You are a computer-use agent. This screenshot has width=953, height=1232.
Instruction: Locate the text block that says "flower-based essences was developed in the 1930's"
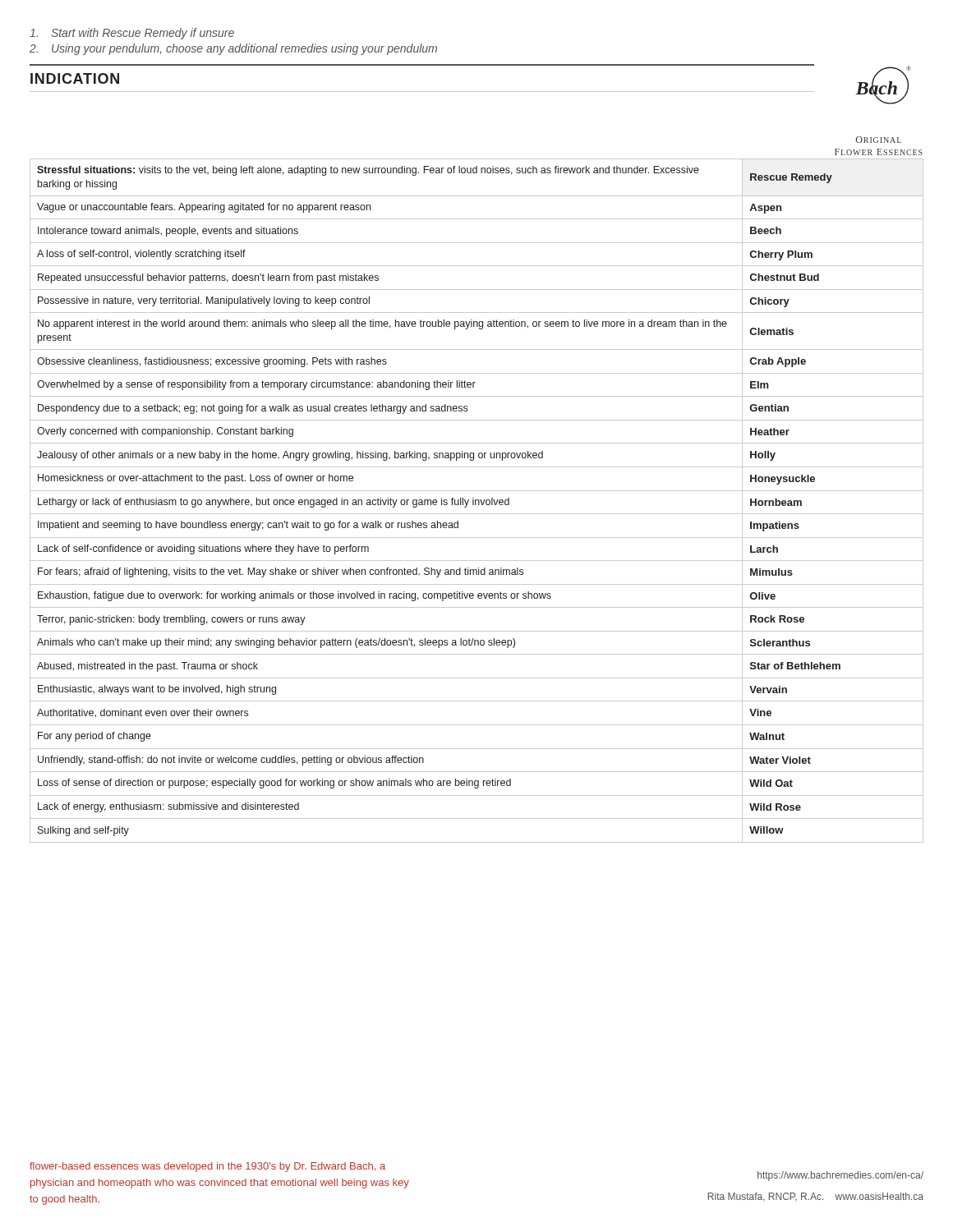coord(219,1182)
